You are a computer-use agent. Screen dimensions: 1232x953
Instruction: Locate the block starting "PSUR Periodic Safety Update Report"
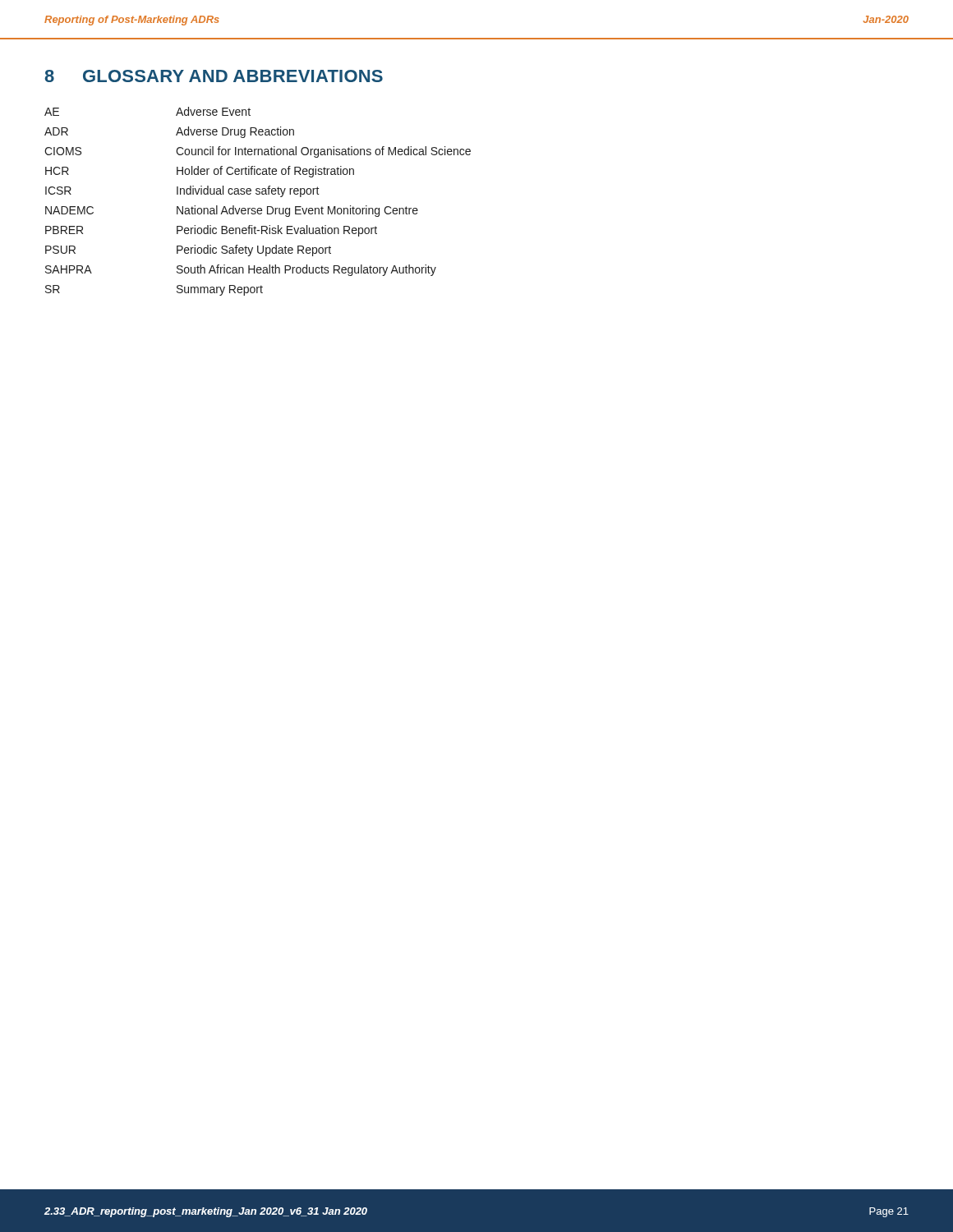(188, 251)
